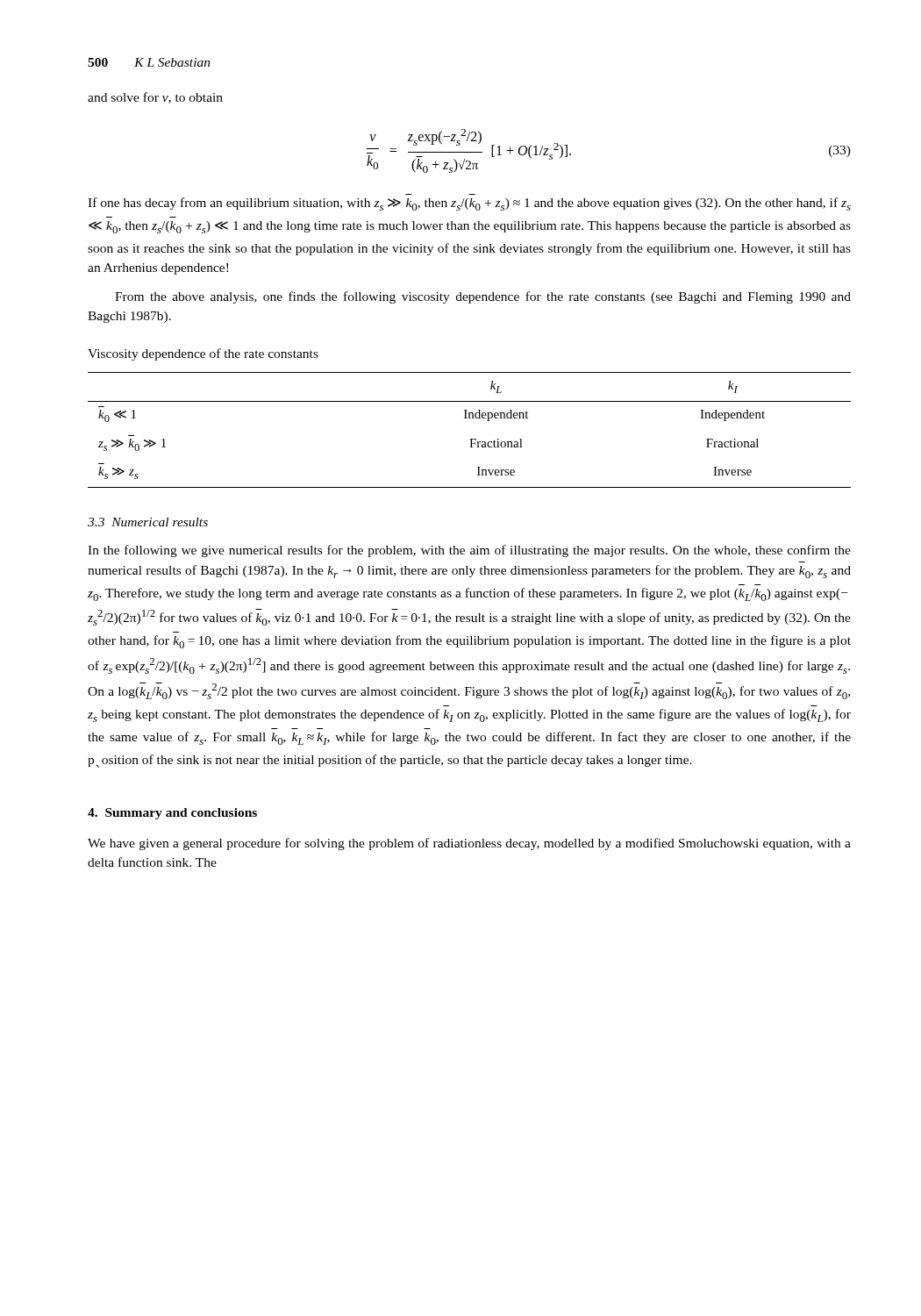The image size is (921, 1316).
Task: Where is the passage that starts "In the following we give numerical results"?
Action: pyautogui.click(x=469, y=655)
